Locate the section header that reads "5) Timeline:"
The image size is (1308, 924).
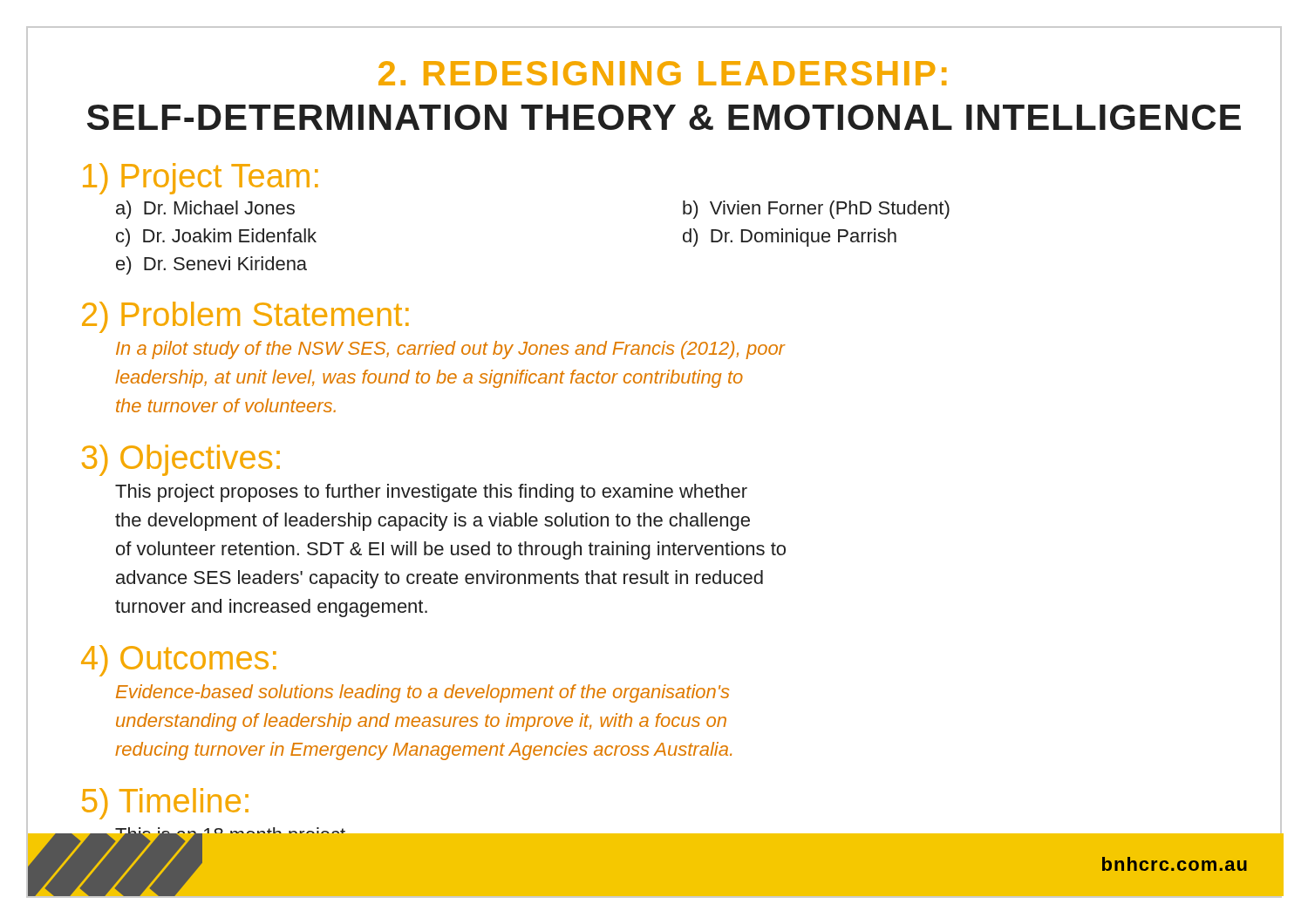click(166, 801)
